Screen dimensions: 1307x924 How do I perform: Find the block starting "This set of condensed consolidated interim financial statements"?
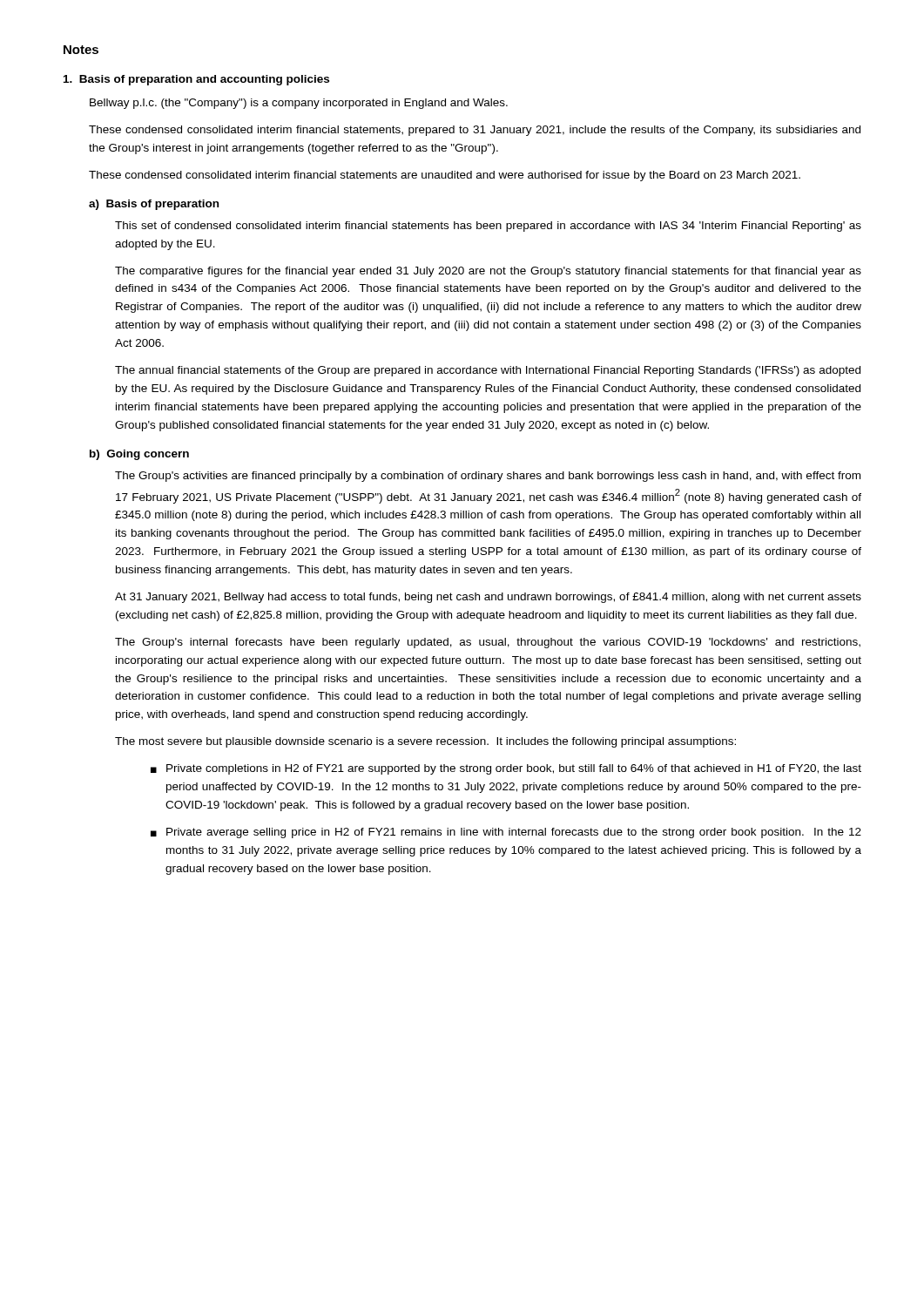[488, 234]
